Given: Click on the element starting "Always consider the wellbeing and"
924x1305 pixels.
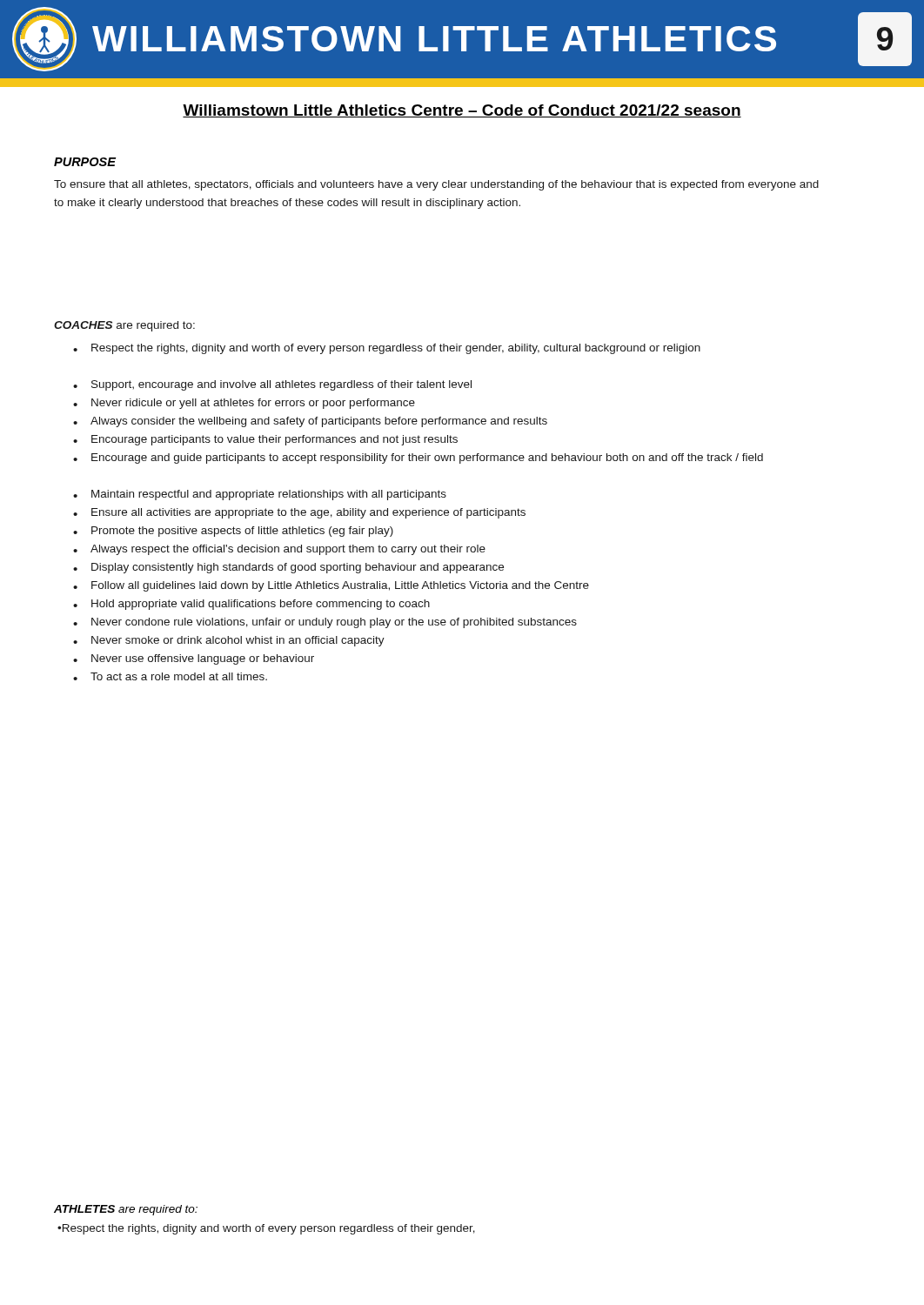Looking at the screenshot, I should (x=446, y=421).
